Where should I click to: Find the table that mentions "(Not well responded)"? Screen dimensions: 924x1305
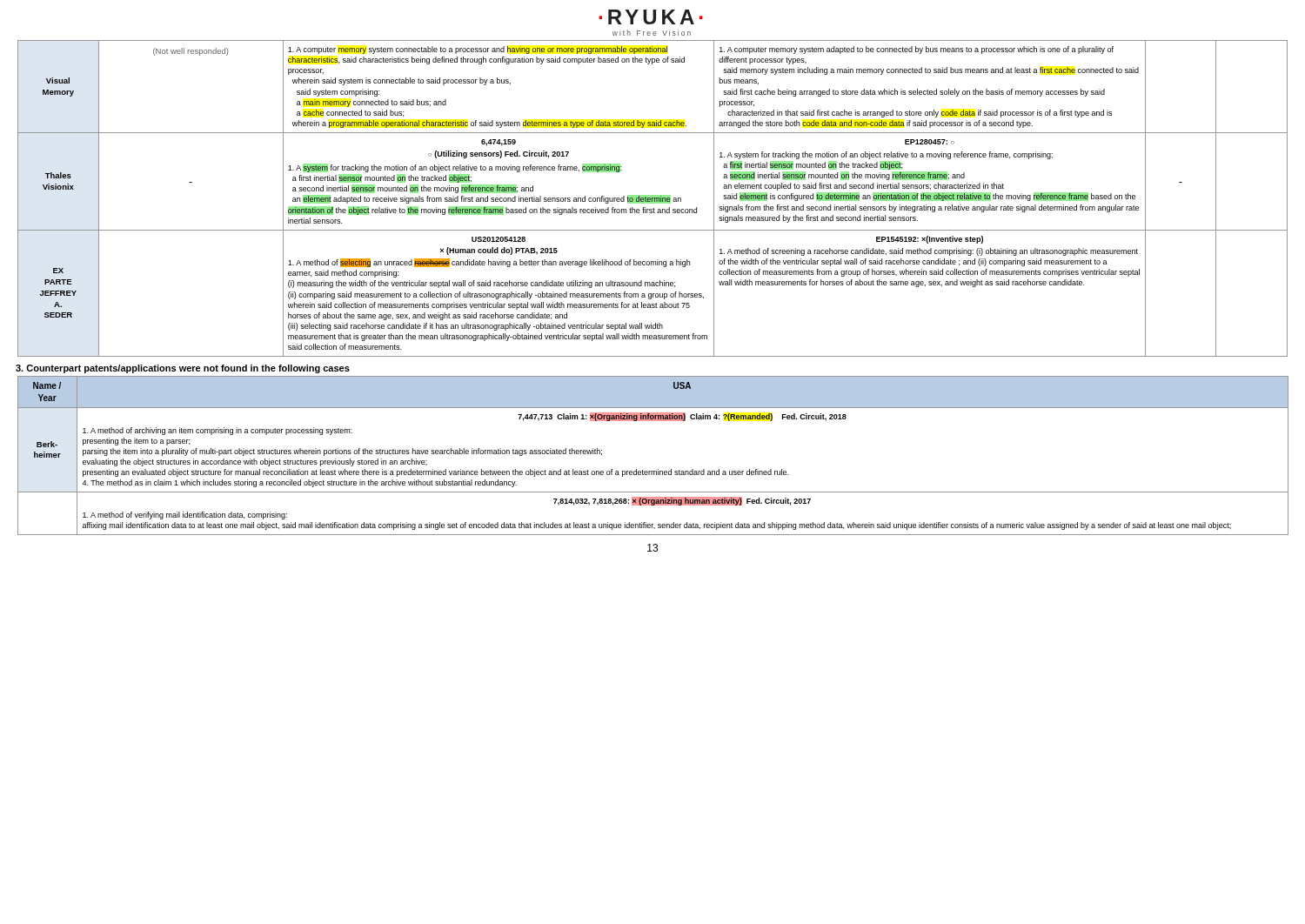pos(652,199)
